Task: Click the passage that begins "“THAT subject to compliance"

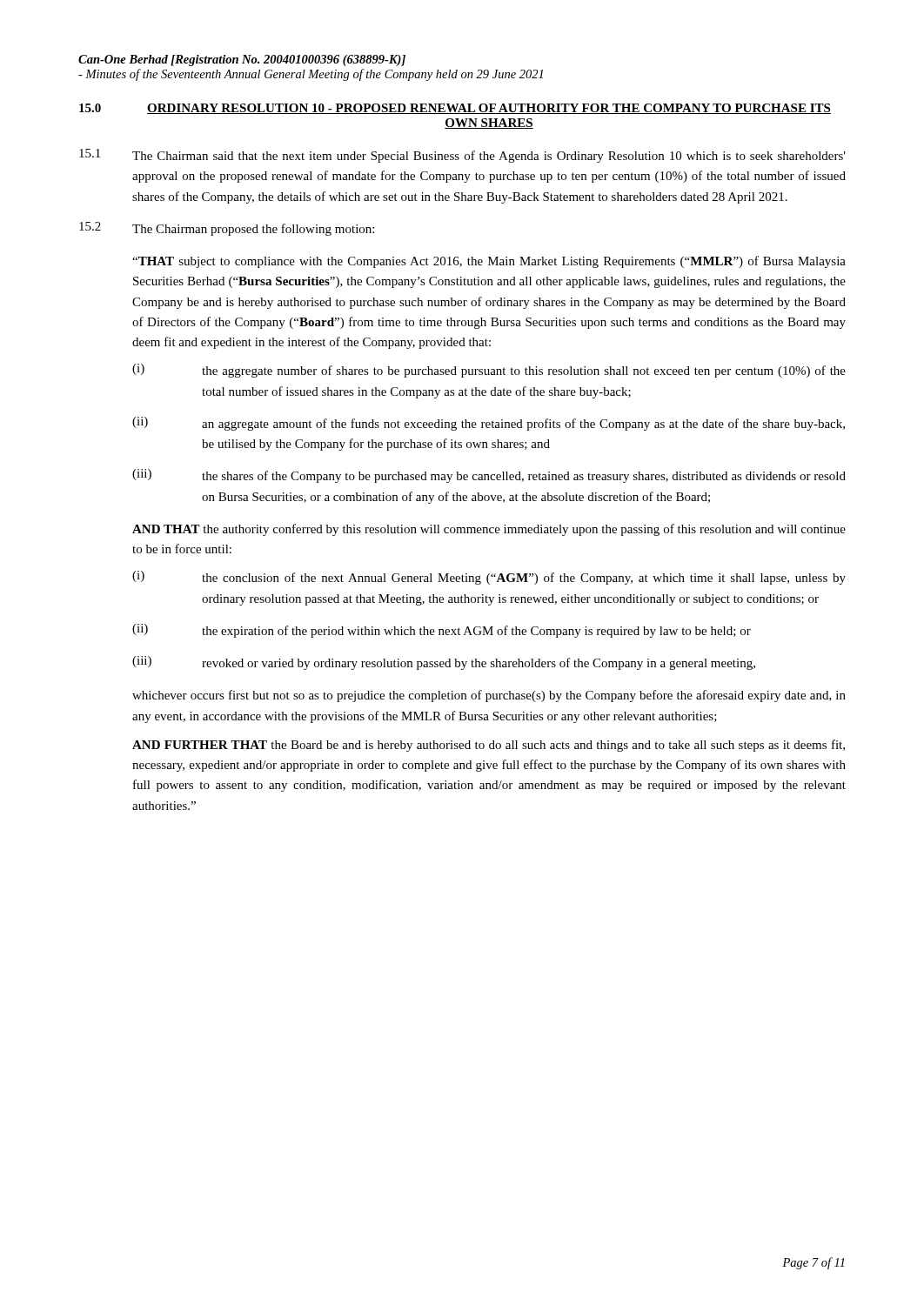Action: pyautogui.click(x=489, y=301)
